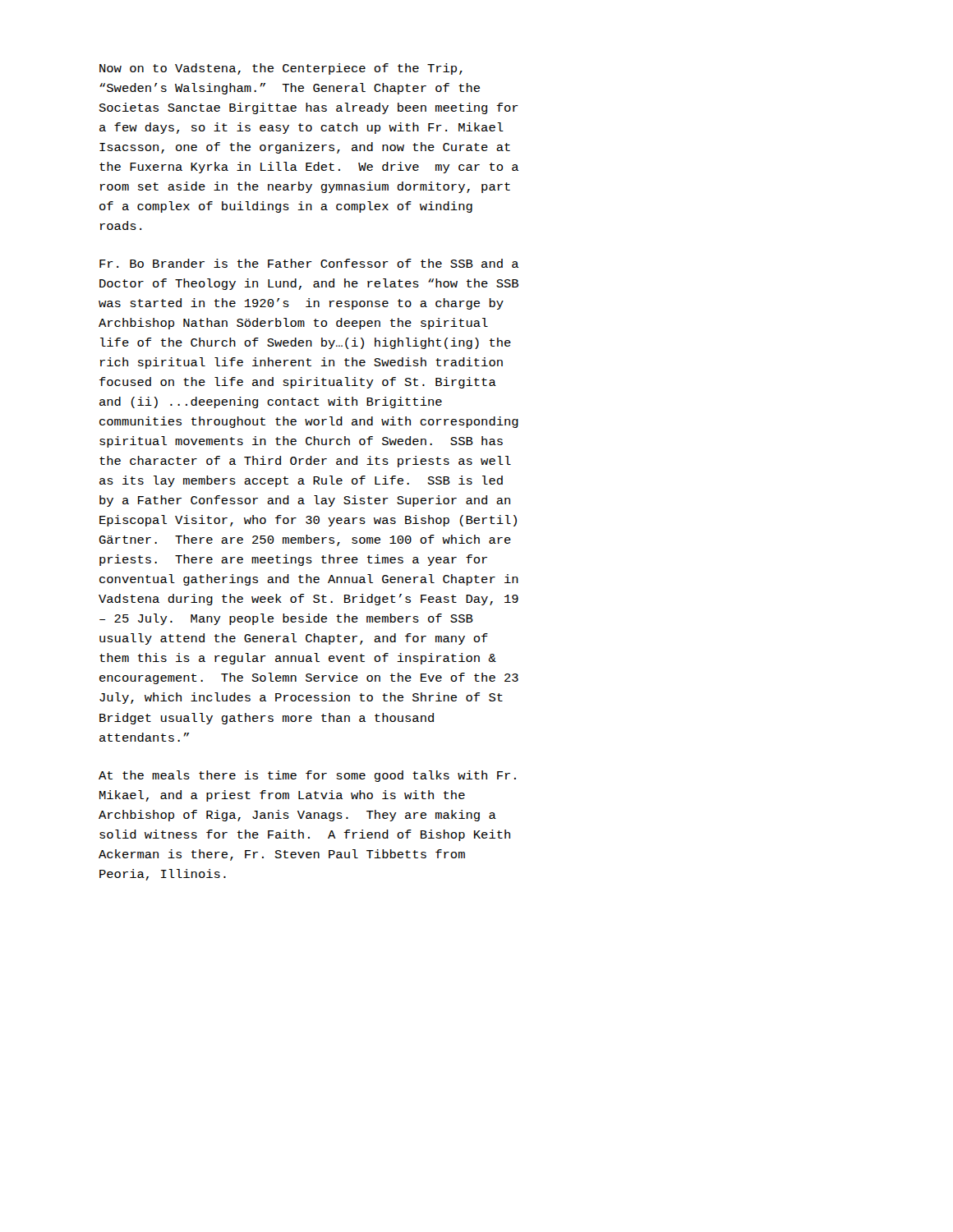953x1232 pixels.
Task: Locate the element starting "Now on to Vadstena, the"
Action: 309,148
